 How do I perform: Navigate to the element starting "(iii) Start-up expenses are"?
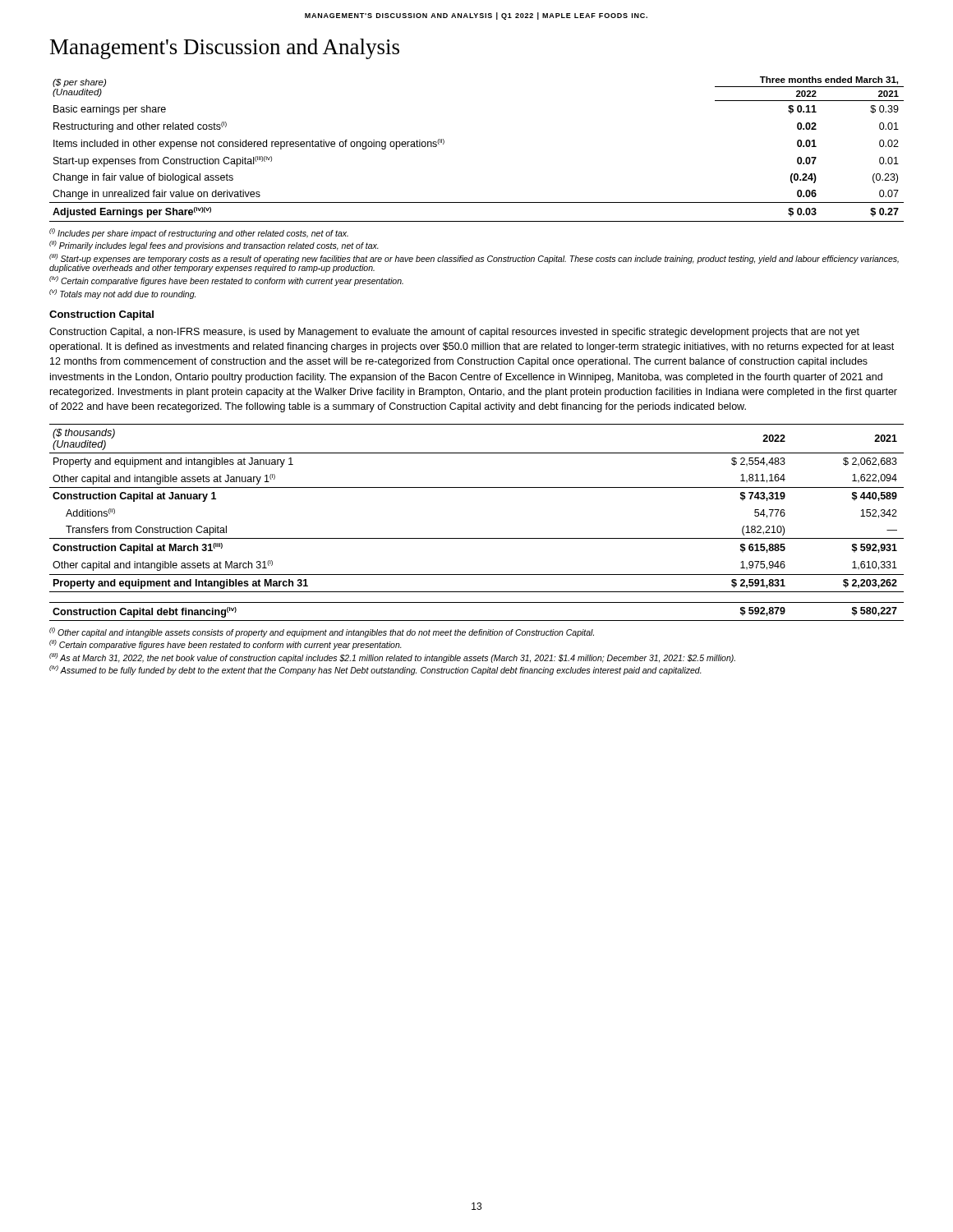pos(474,262)
